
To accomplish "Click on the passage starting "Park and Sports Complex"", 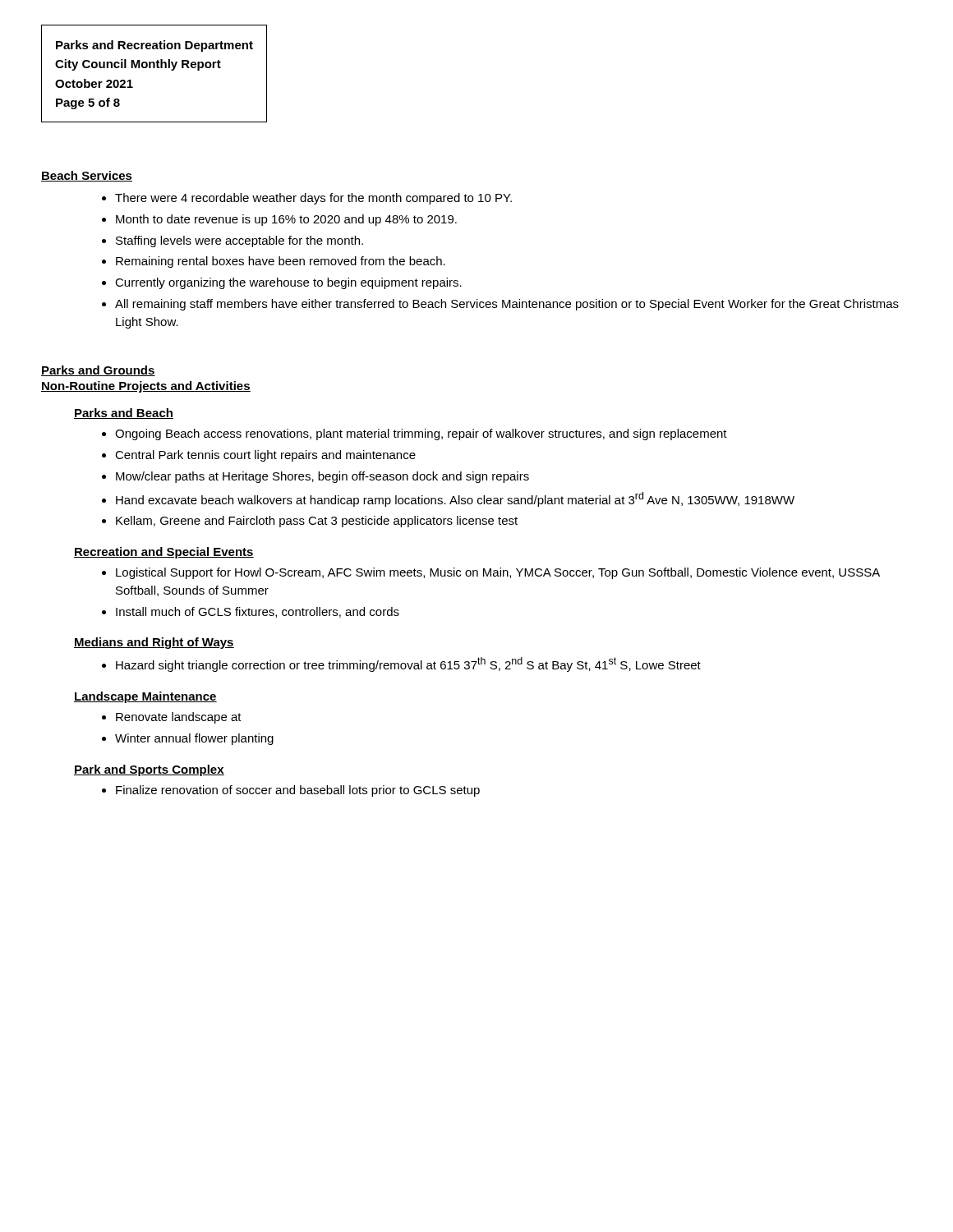I will click(149, 770).
